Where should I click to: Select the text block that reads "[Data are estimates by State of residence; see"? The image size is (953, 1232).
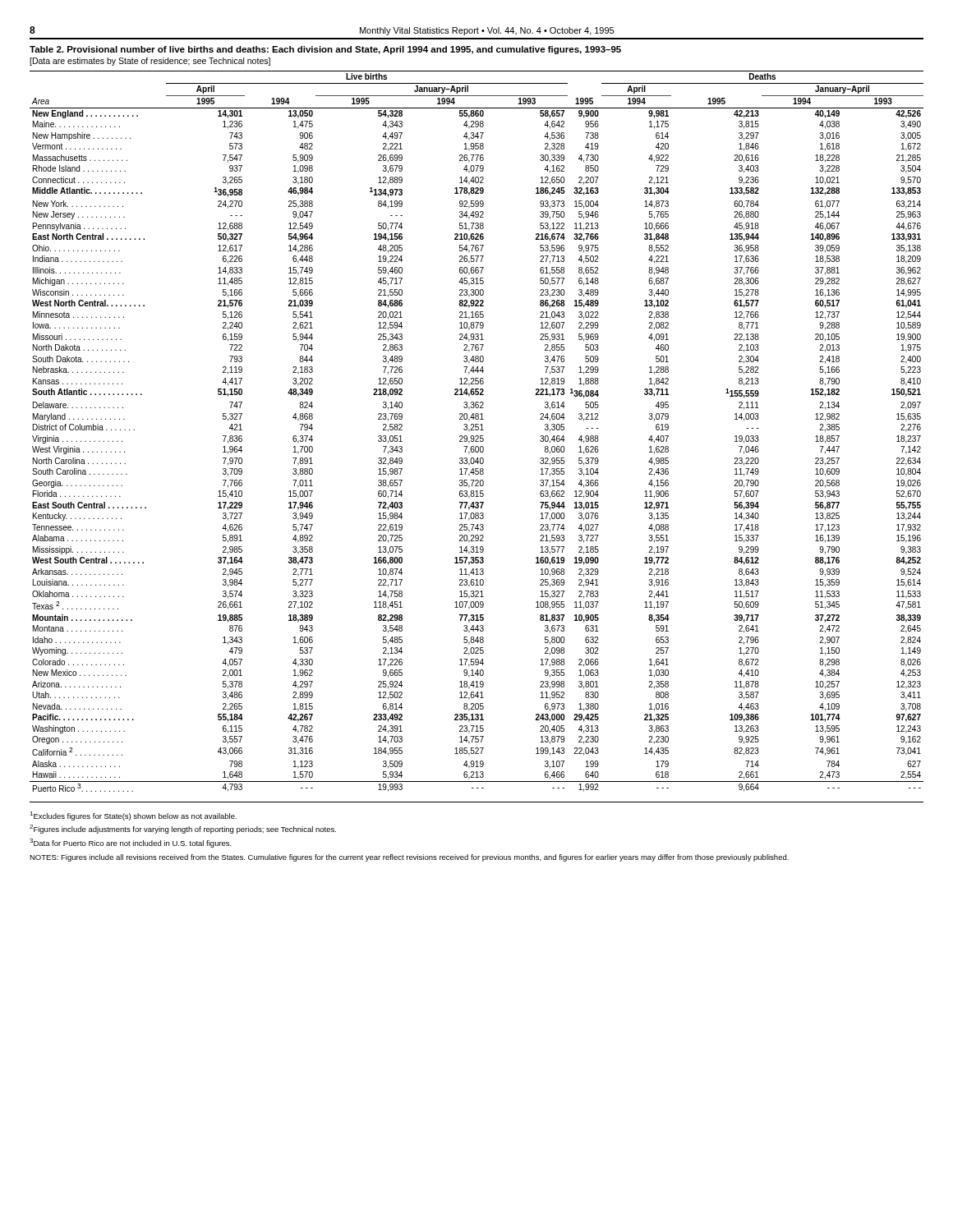150,61
